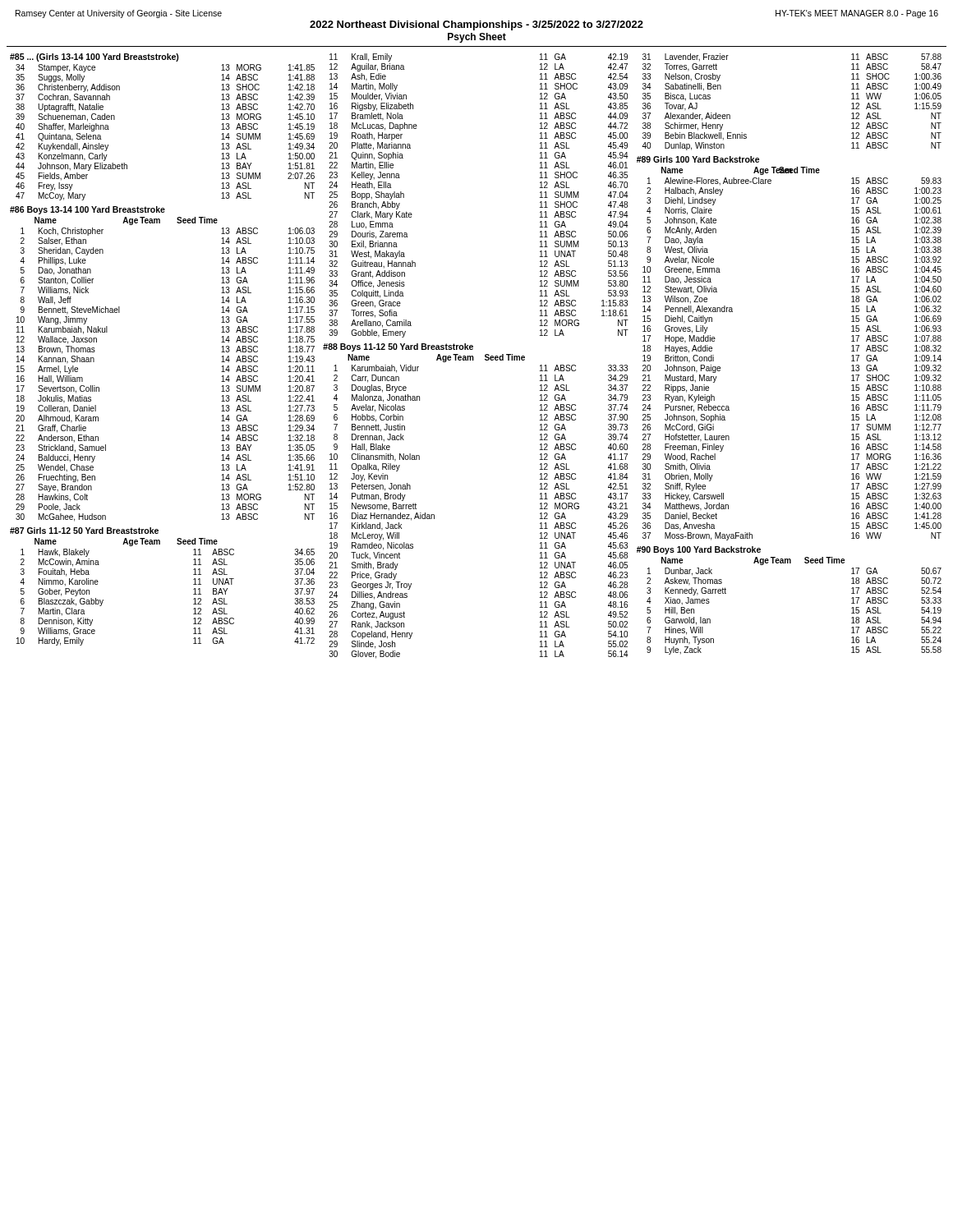Point to the block starting "#87 Girls 11-12 50 Yard Breaststroke"

tap(84, 531)
